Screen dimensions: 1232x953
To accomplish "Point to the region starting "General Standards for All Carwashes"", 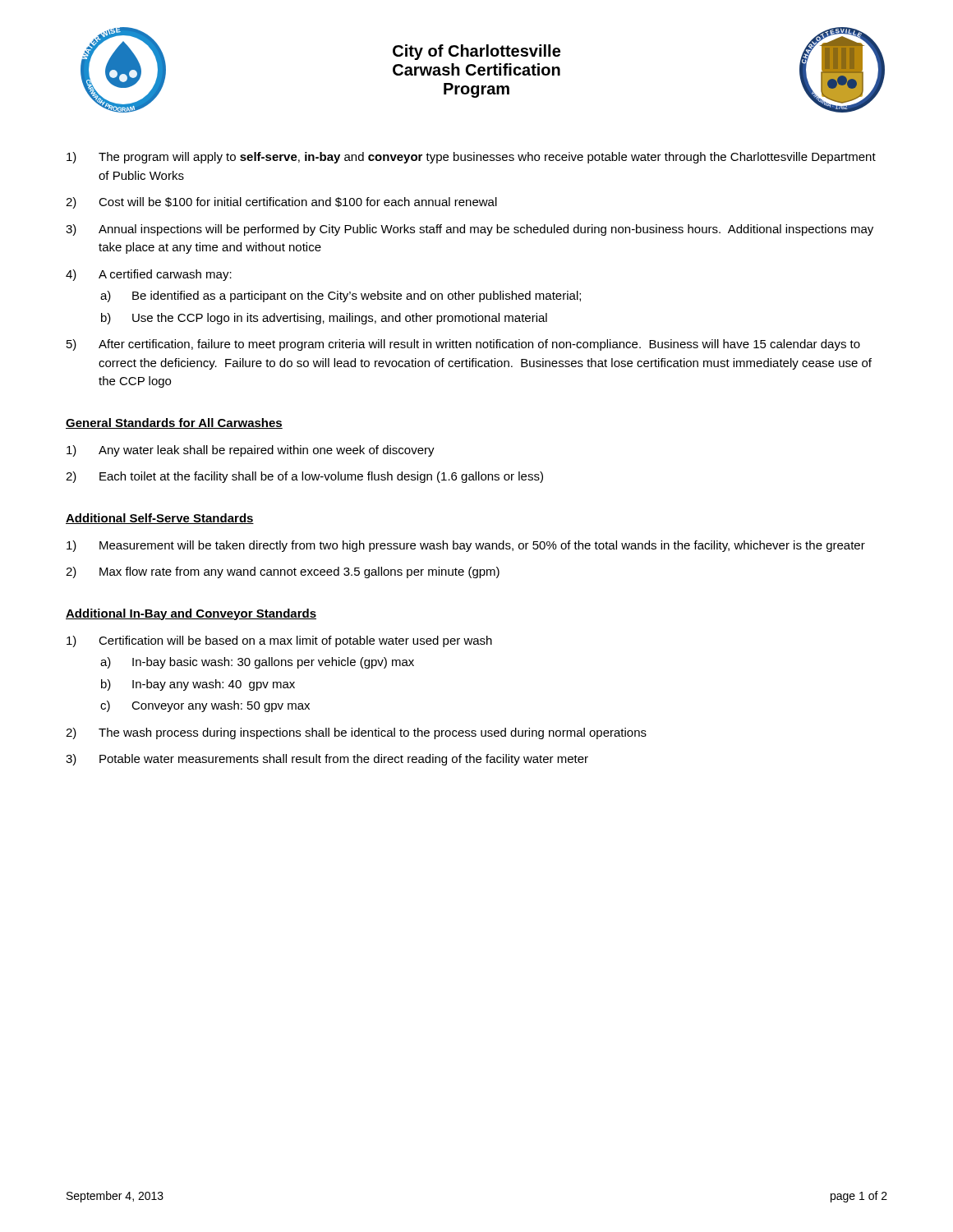I will pos(174,422).
